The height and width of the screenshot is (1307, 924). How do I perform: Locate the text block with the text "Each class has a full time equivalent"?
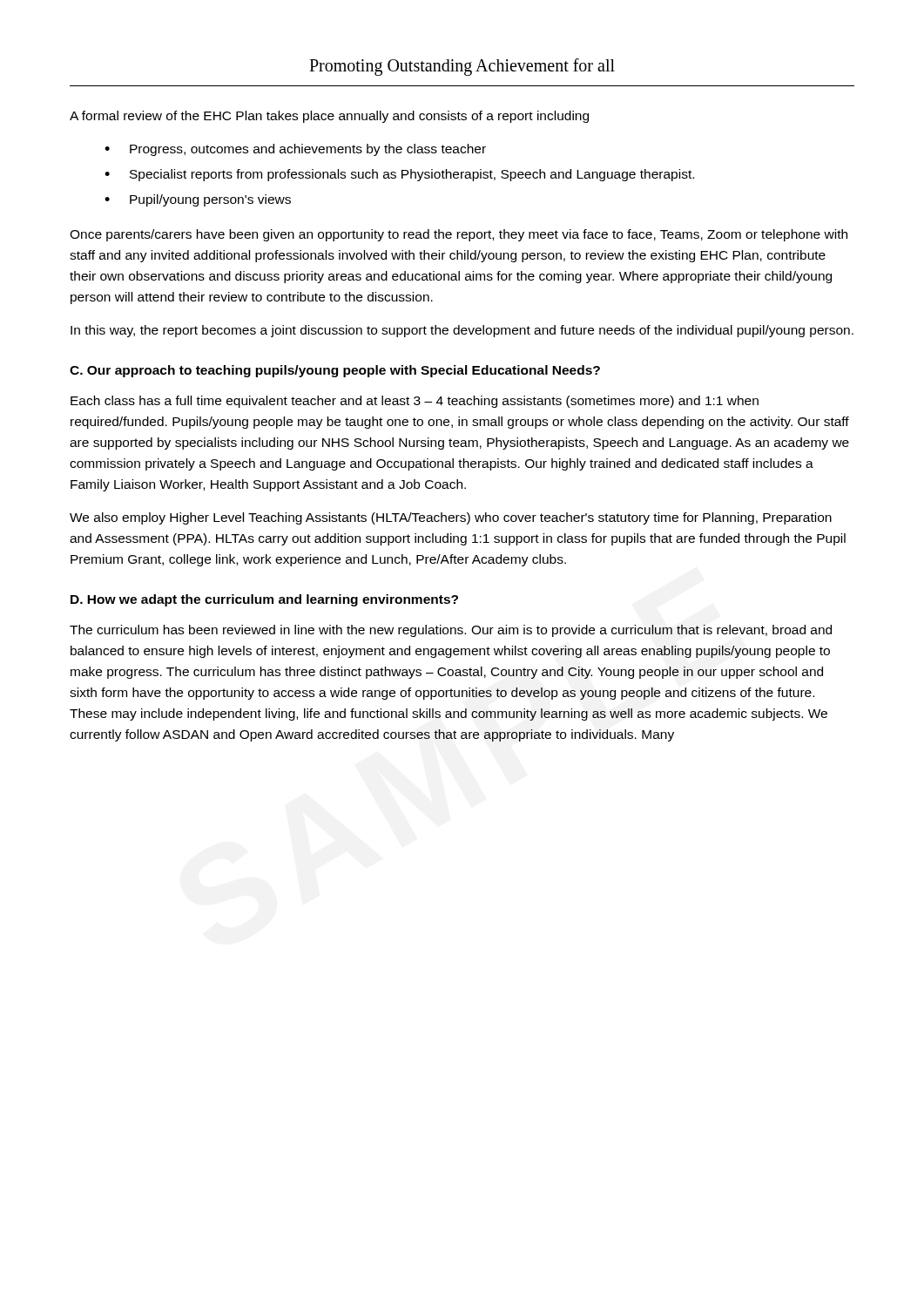click(460, 442)
